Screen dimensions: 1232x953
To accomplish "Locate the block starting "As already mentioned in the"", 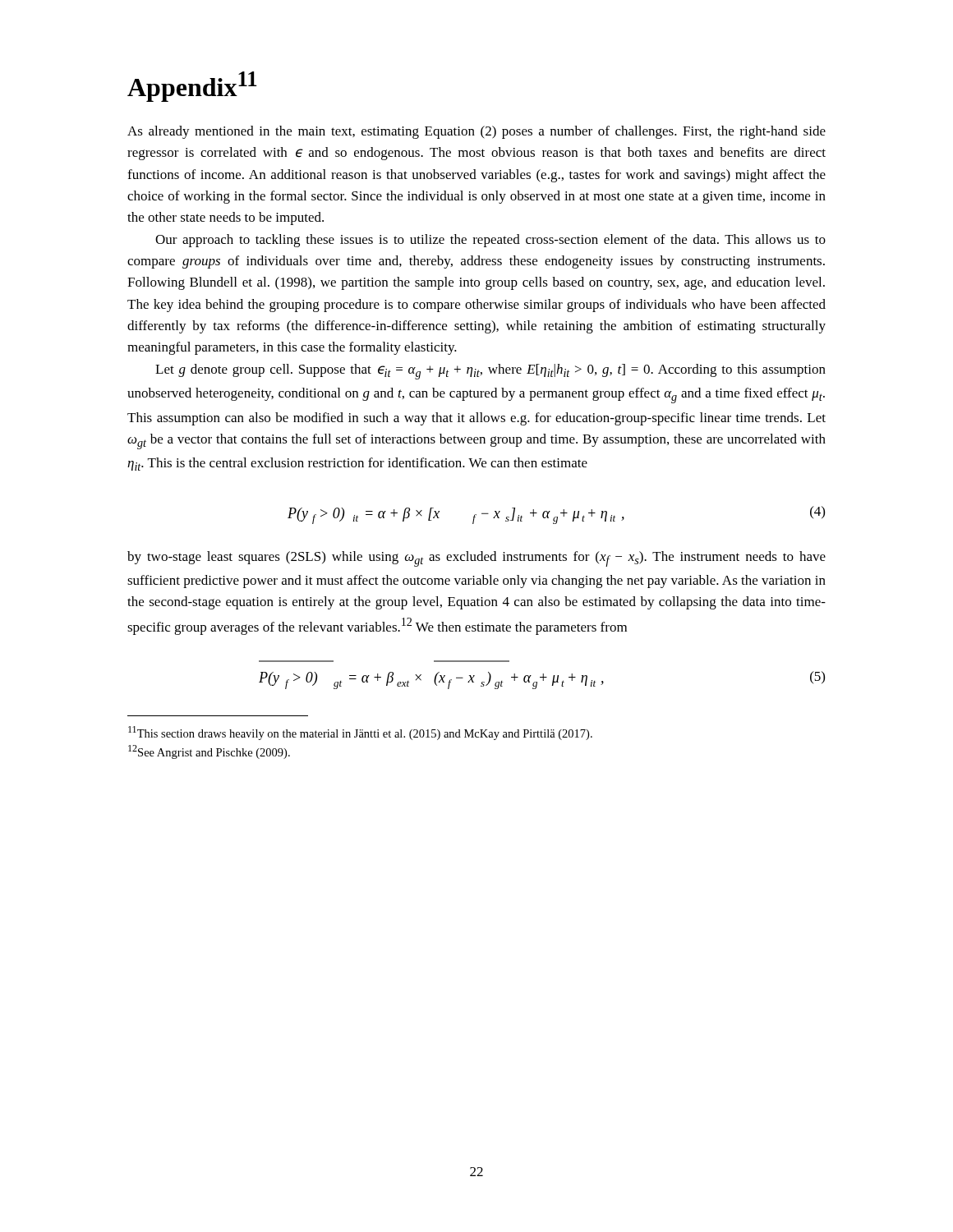I will point(476,175).
